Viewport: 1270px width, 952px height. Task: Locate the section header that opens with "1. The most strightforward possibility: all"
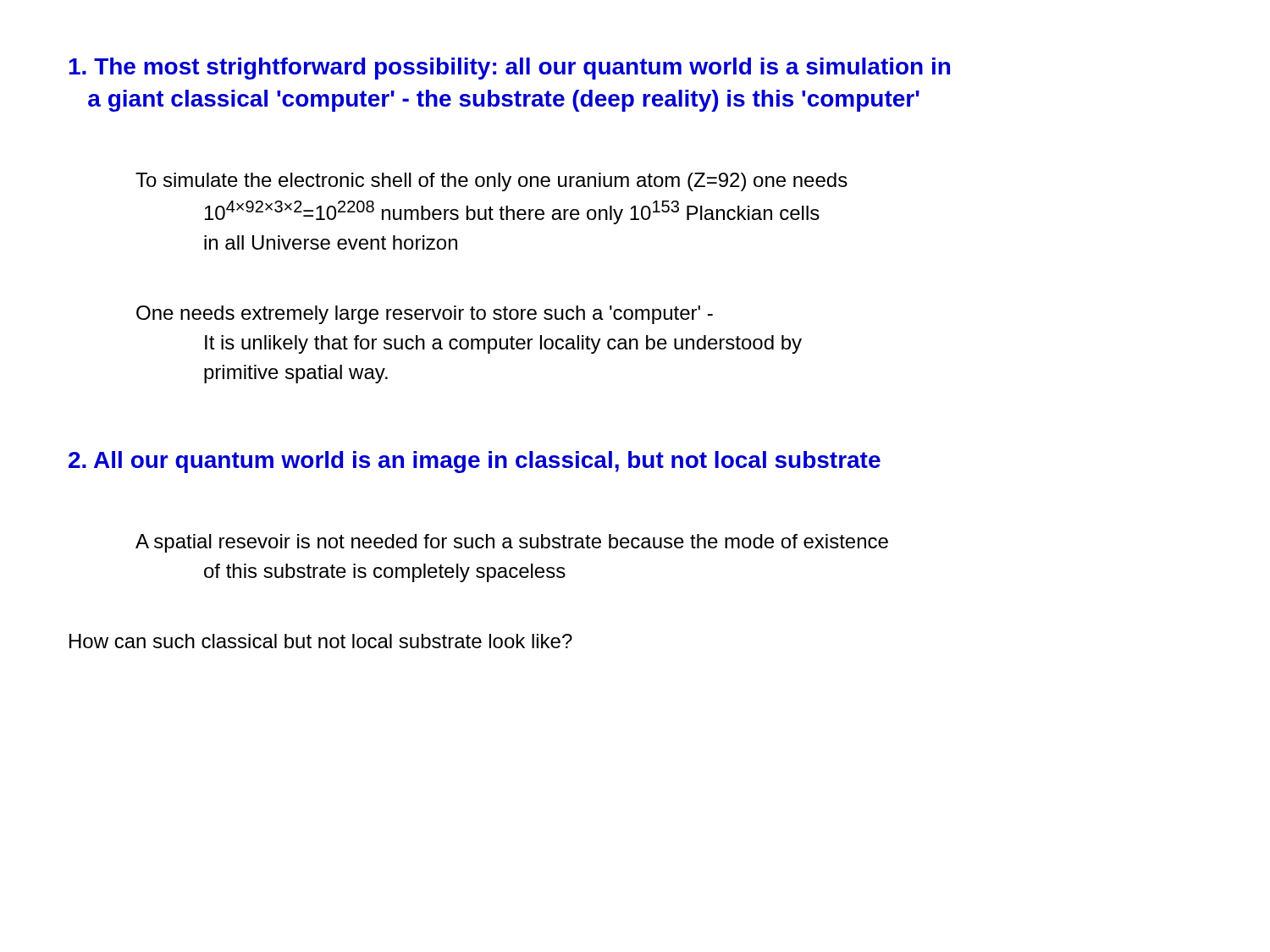click(x=510, y=82)
